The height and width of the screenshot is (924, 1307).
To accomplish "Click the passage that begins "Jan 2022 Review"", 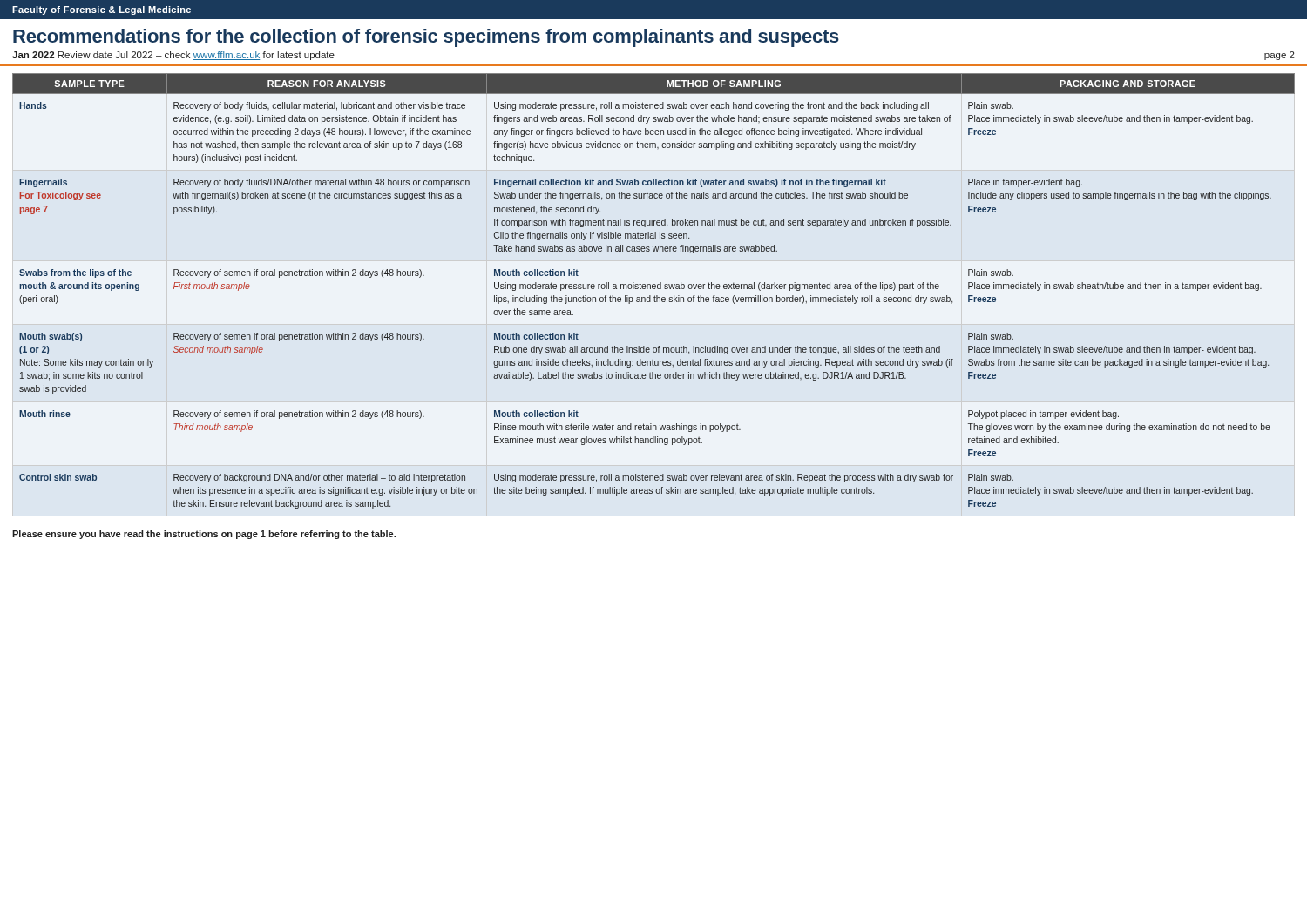I will (x=654, y=55).
